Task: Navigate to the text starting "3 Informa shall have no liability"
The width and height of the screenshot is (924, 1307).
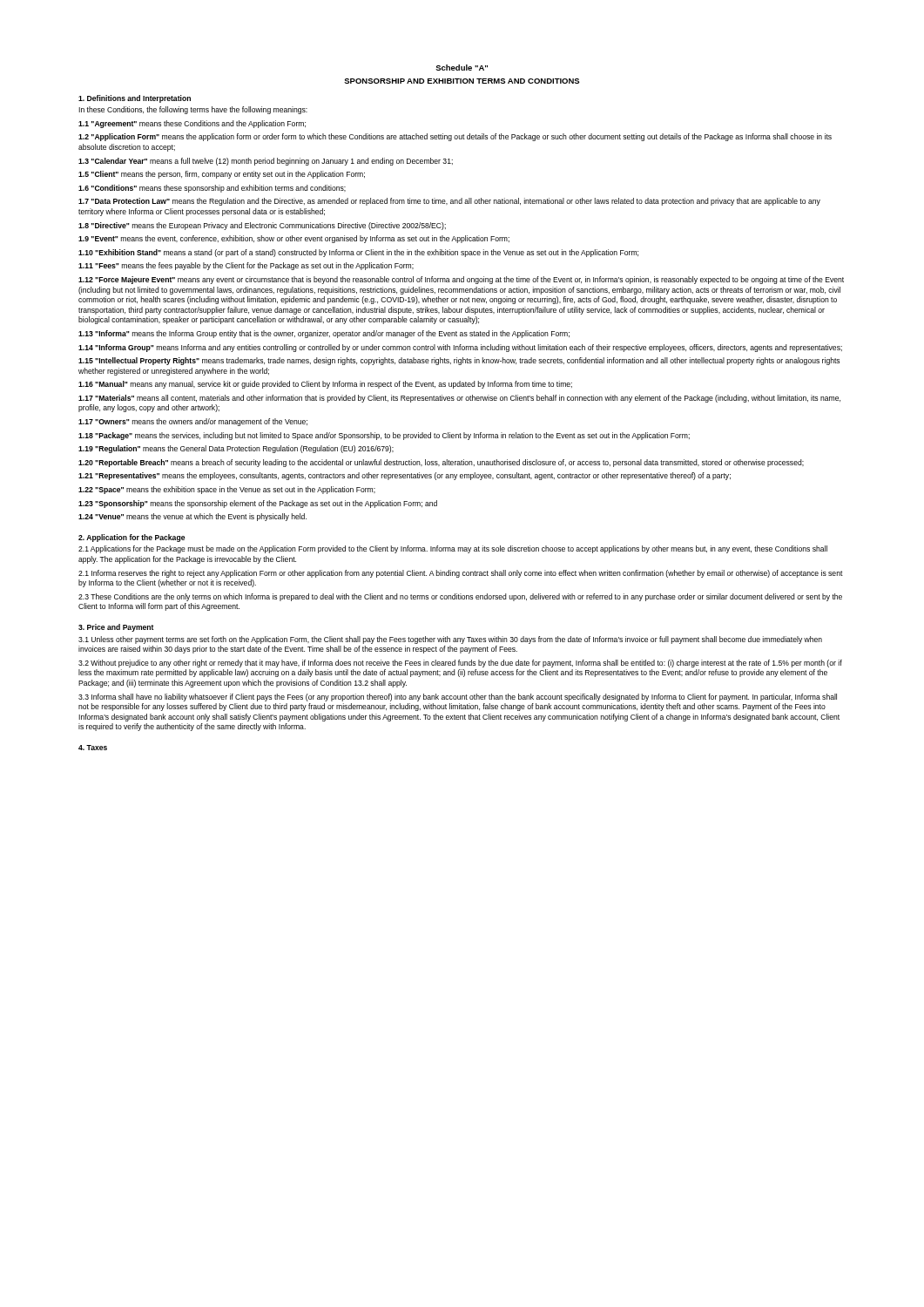Action: pyautogui.click(x=459, y=712)
